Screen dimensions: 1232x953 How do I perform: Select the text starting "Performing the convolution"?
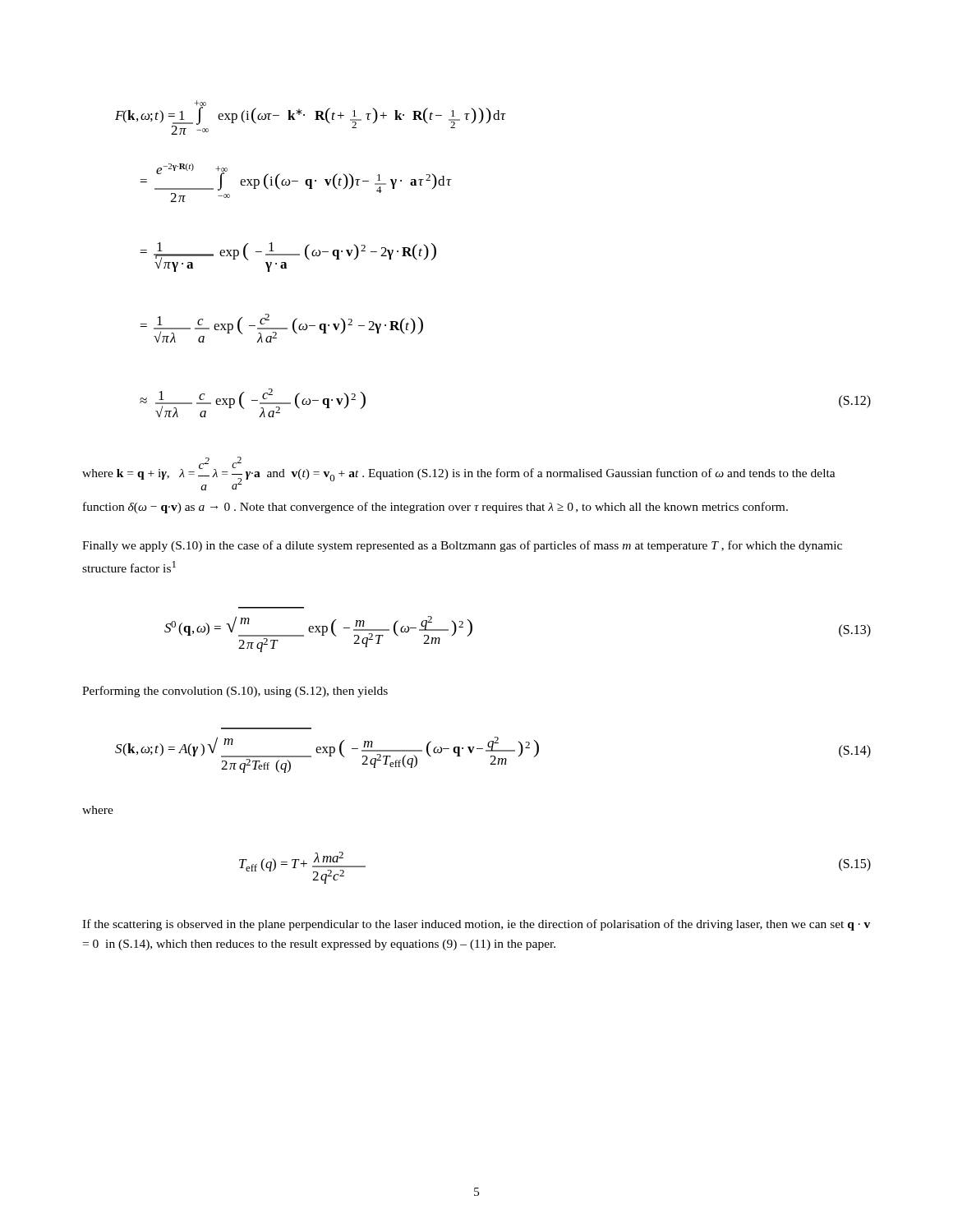tap(235, 690)
